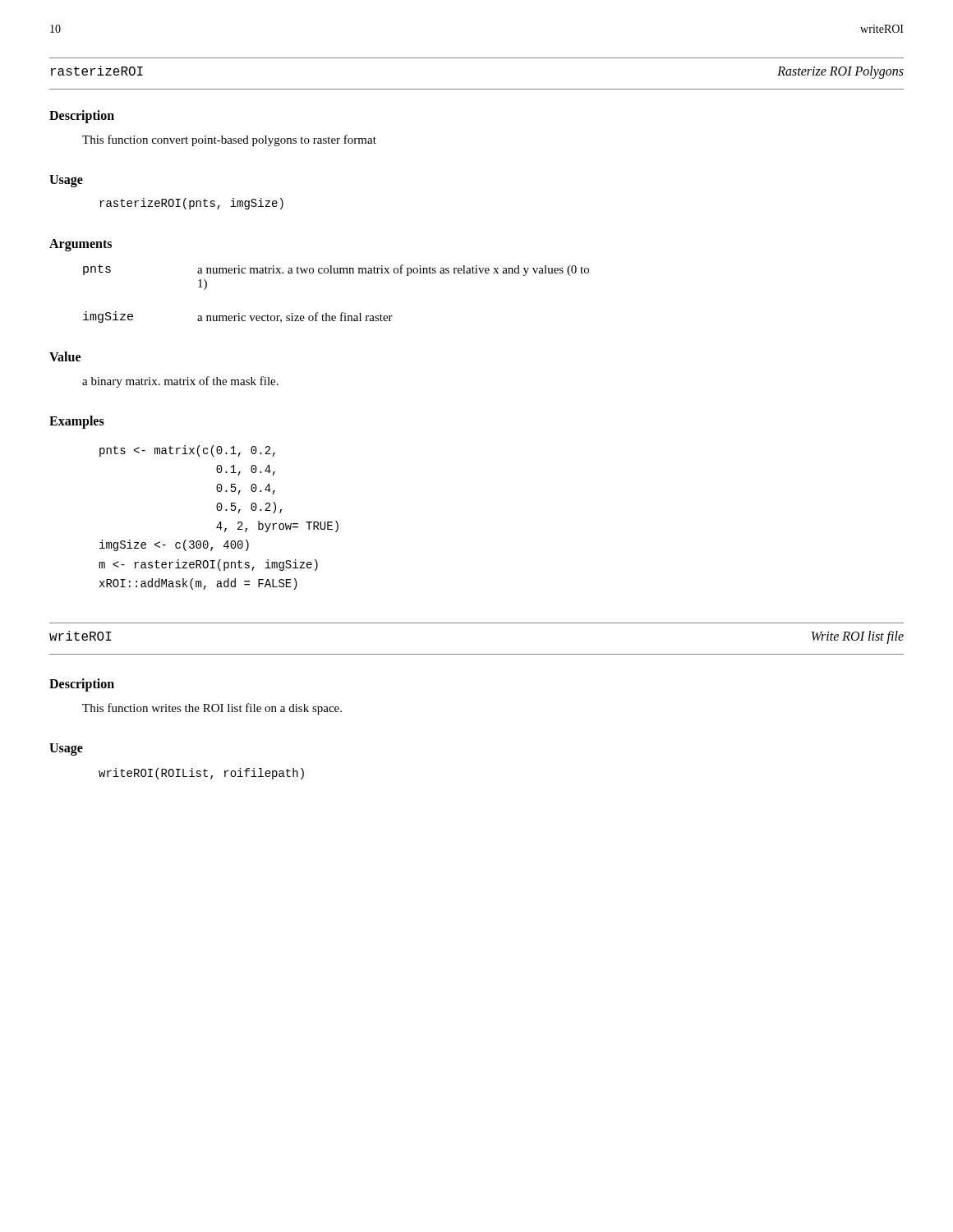Image resolution: width=953 pixels, height=1232 pixels.
Task: Point to the block beginning "This function writes the ROI list"
Action: pyautogui.click(x=212, y=708)
